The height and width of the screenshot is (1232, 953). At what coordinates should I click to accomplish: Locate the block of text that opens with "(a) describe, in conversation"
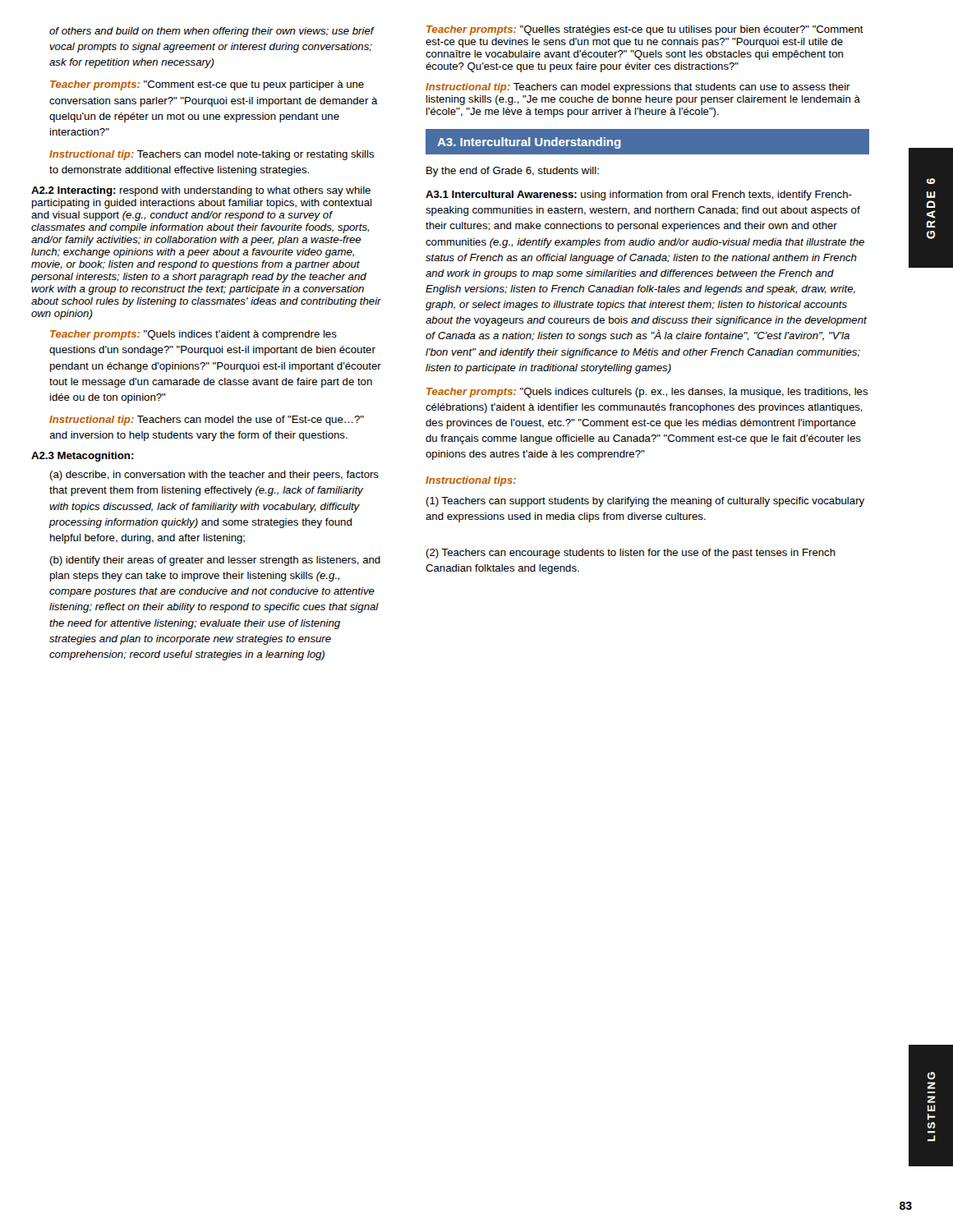[217, 506]
